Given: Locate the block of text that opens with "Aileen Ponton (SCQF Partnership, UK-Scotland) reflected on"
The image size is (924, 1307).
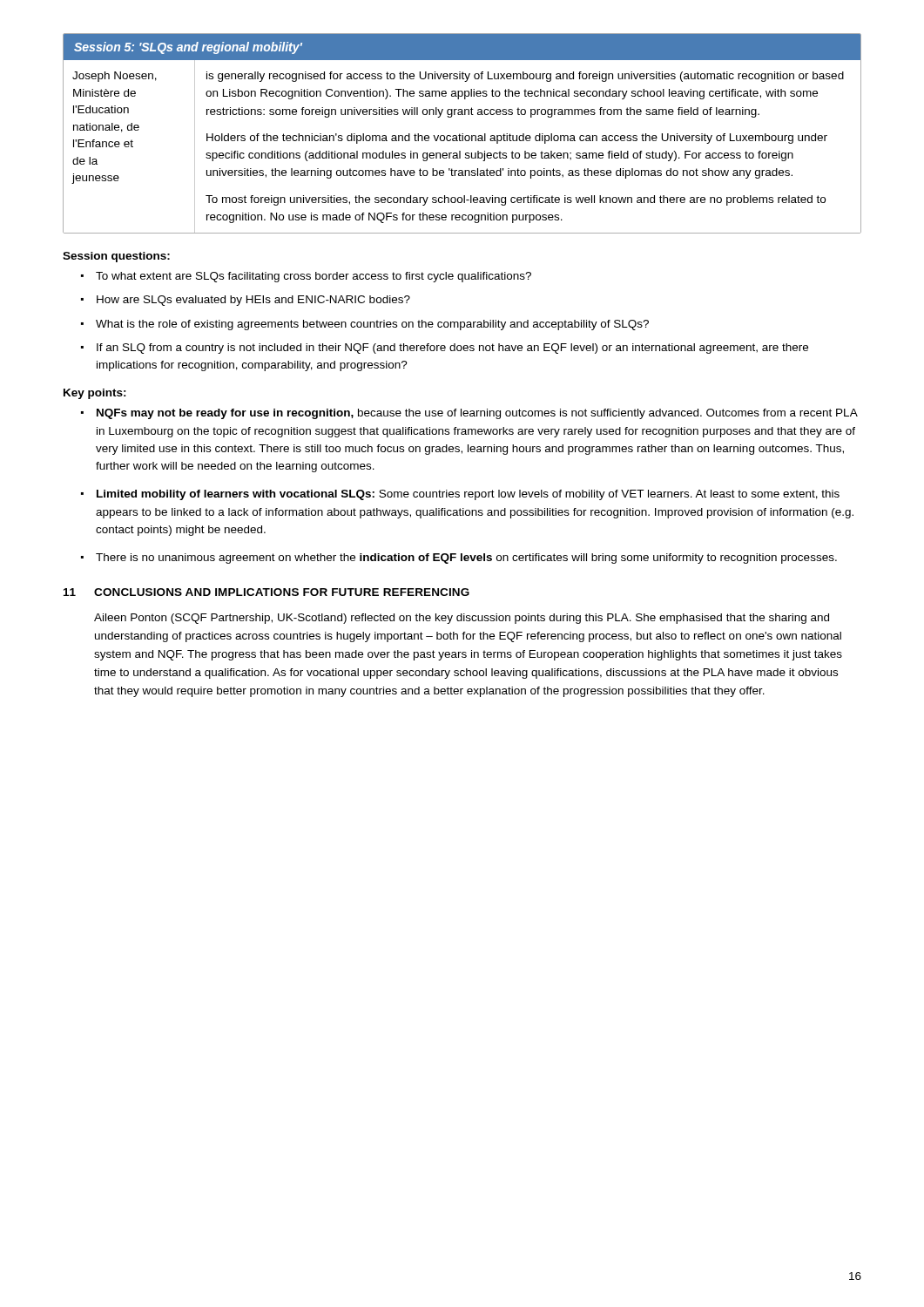Looking at the screenshot, I should 468,654.
